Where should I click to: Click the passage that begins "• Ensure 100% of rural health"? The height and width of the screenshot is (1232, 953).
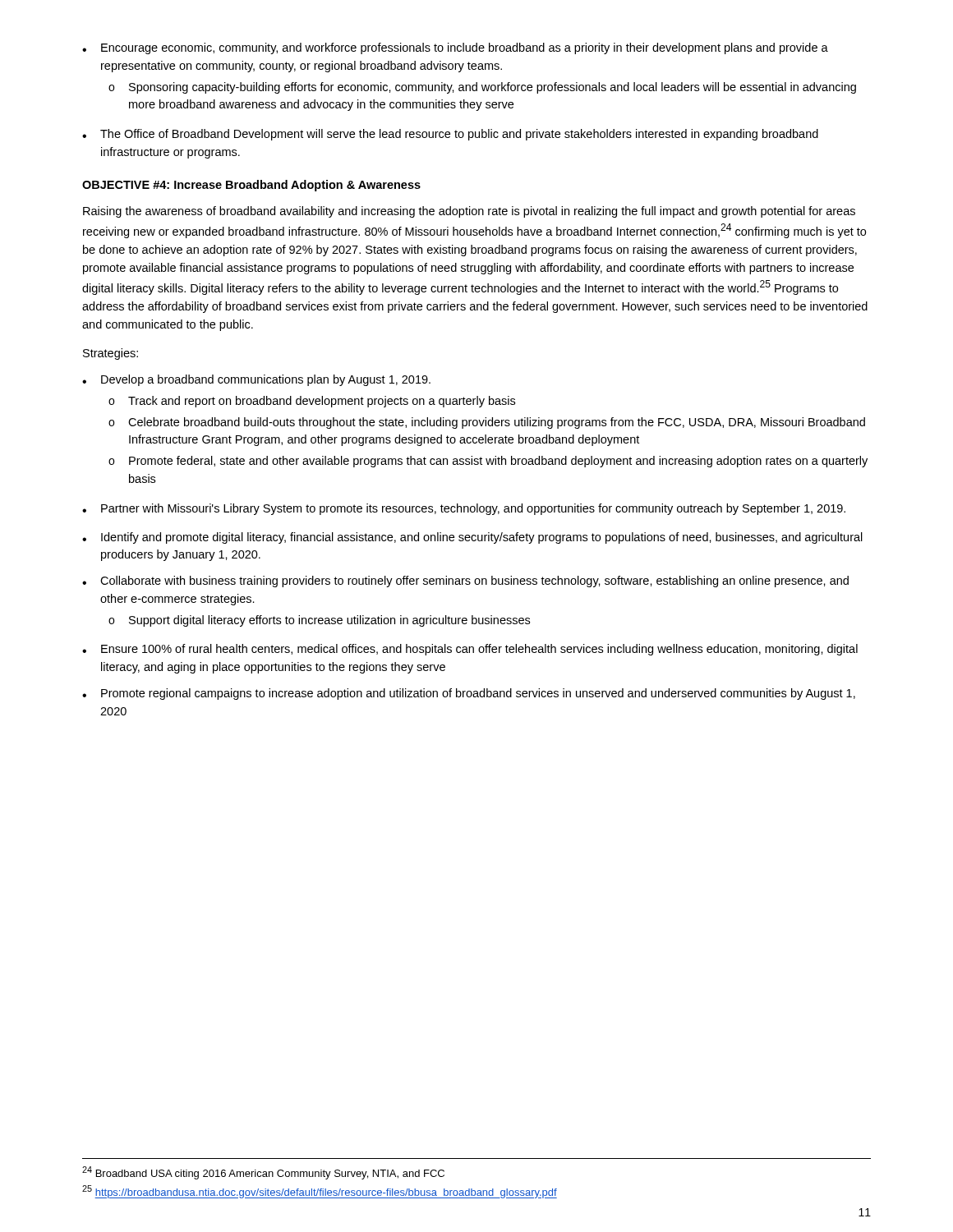point(476,659)
